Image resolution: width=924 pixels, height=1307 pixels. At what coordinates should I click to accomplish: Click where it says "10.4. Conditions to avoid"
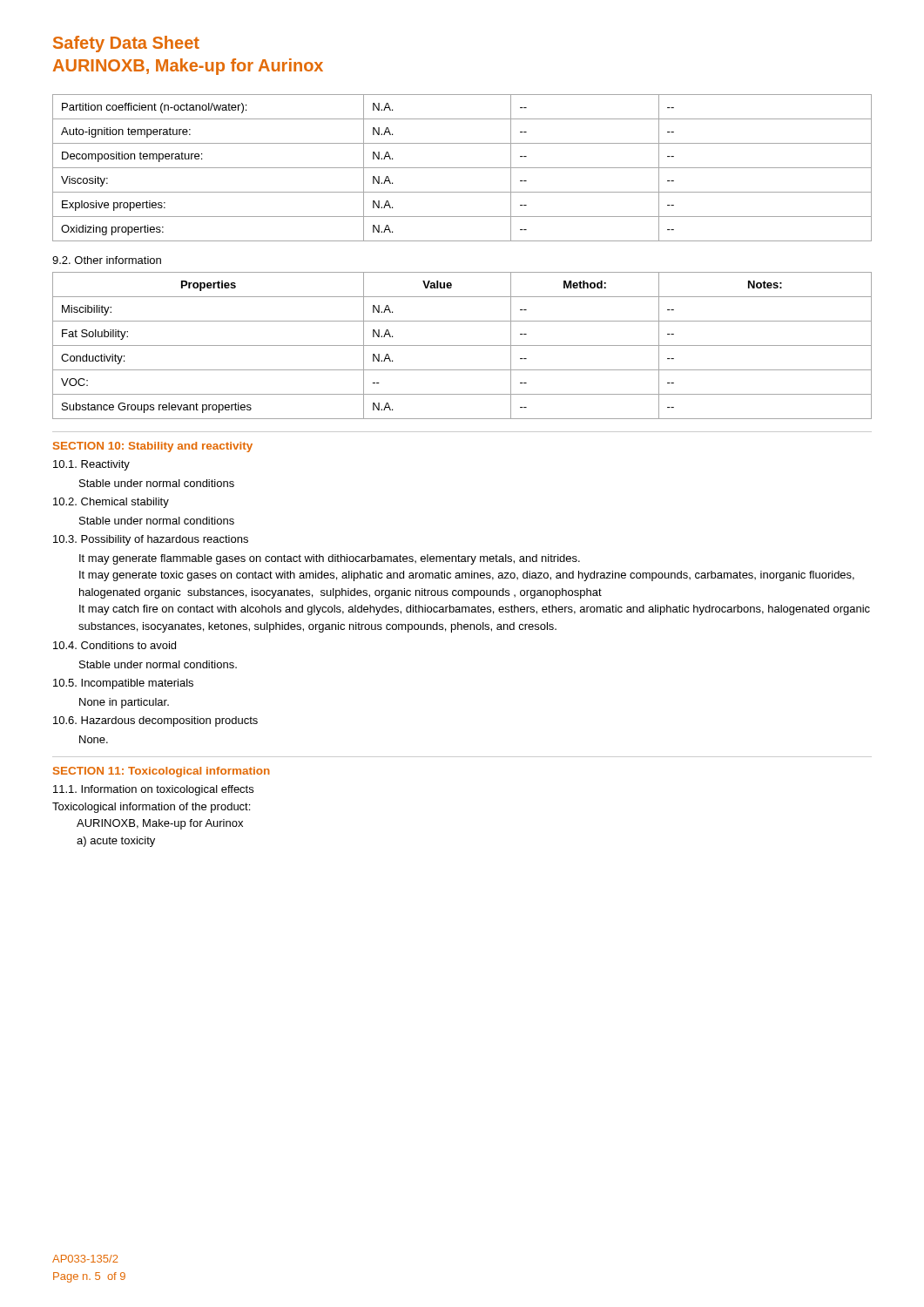pyautogui.click(x=115, y=645)
